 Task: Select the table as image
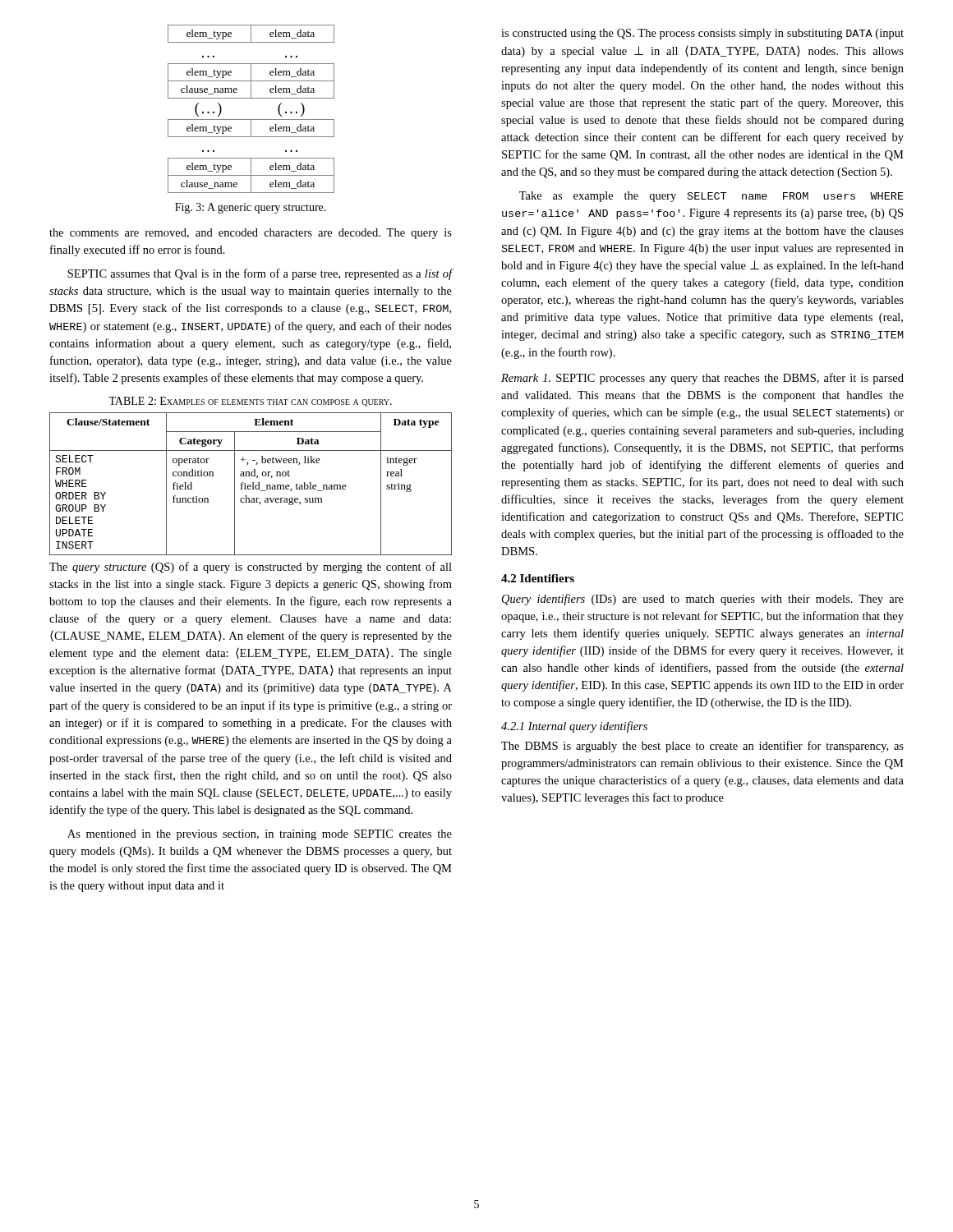coord(251,109)
